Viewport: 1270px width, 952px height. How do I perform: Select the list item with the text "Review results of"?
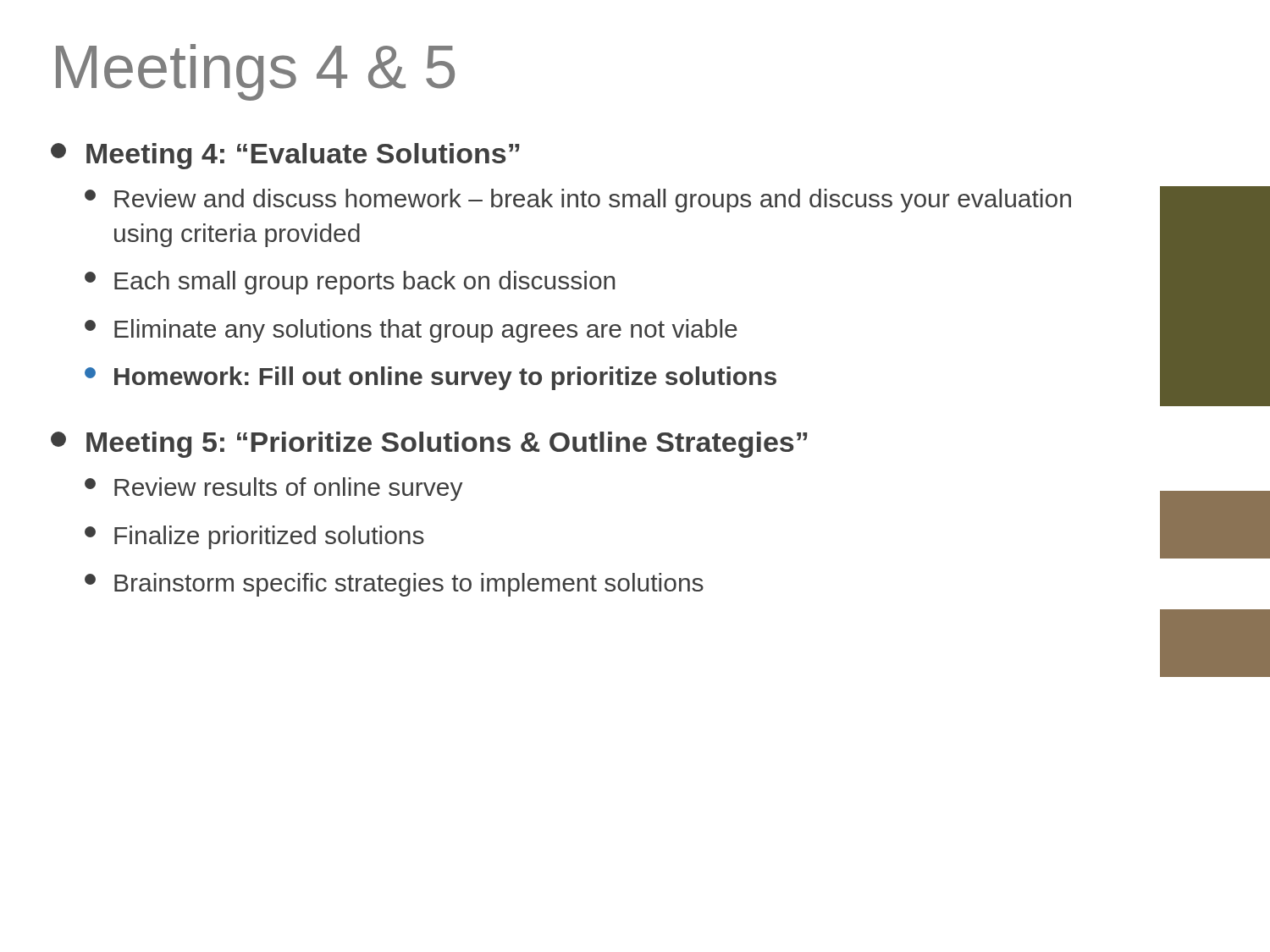(x=274, y=488)
